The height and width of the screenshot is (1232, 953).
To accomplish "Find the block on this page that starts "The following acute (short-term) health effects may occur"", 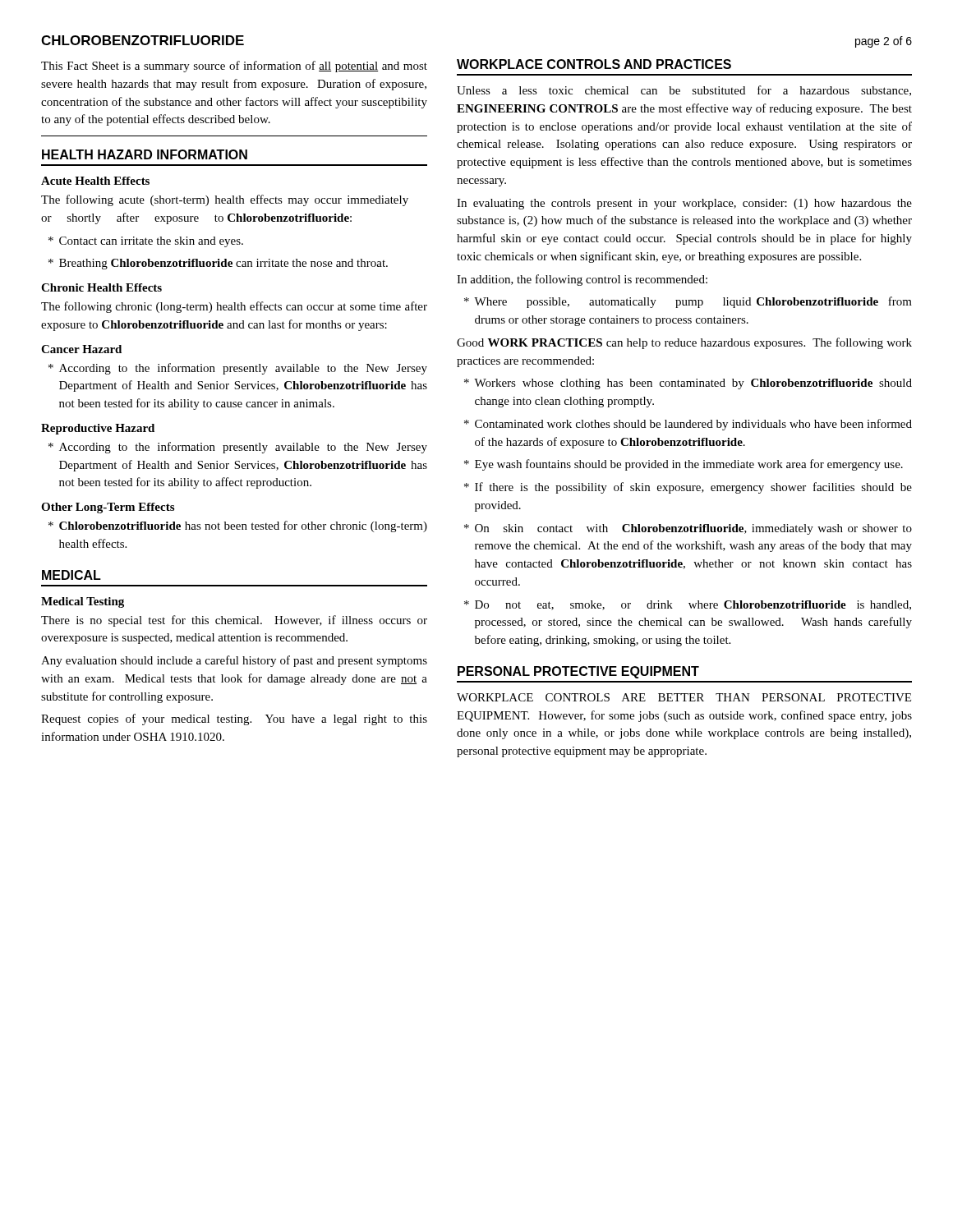I will 234,209.
